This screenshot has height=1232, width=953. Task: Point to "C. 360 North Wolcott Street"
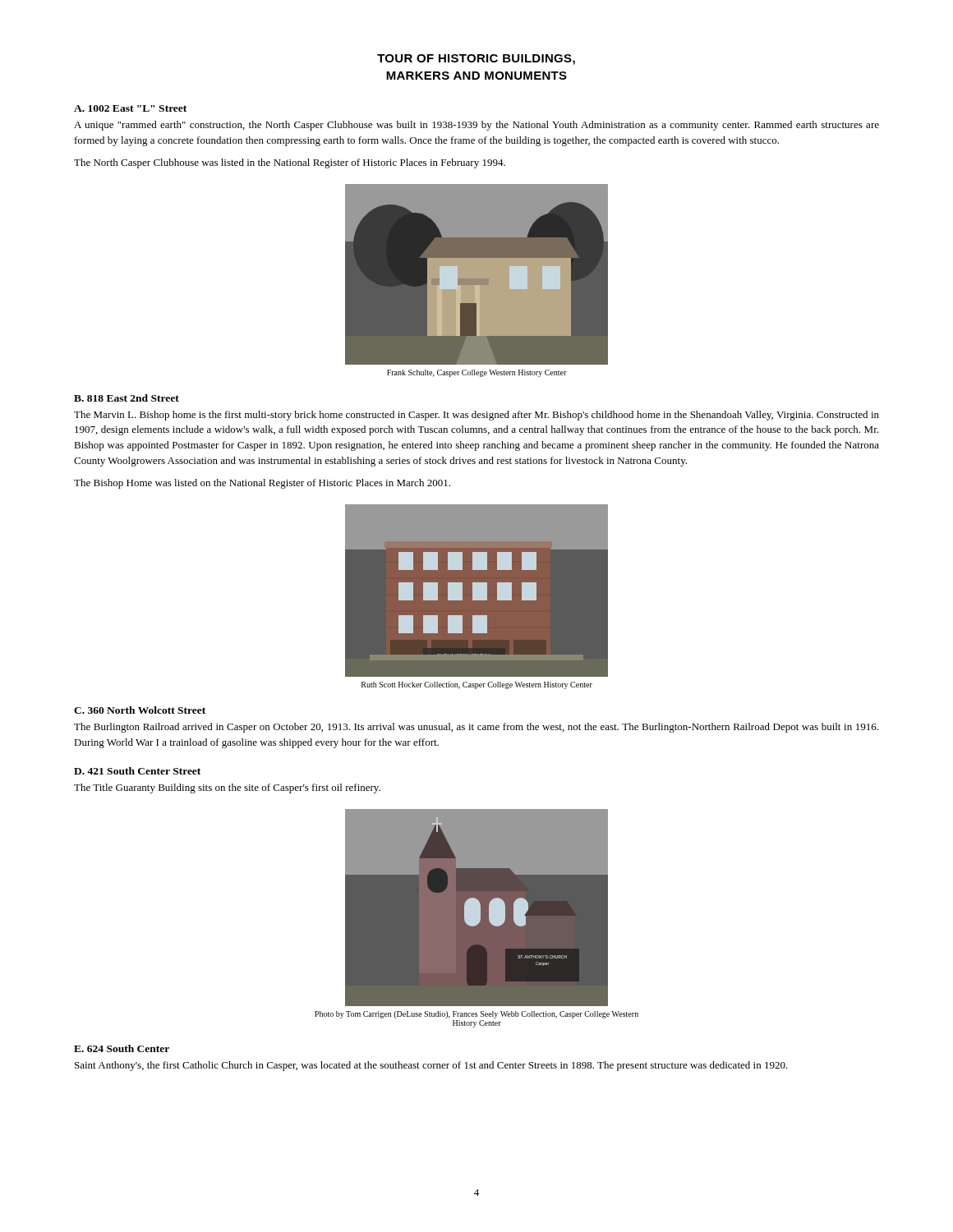140,710
